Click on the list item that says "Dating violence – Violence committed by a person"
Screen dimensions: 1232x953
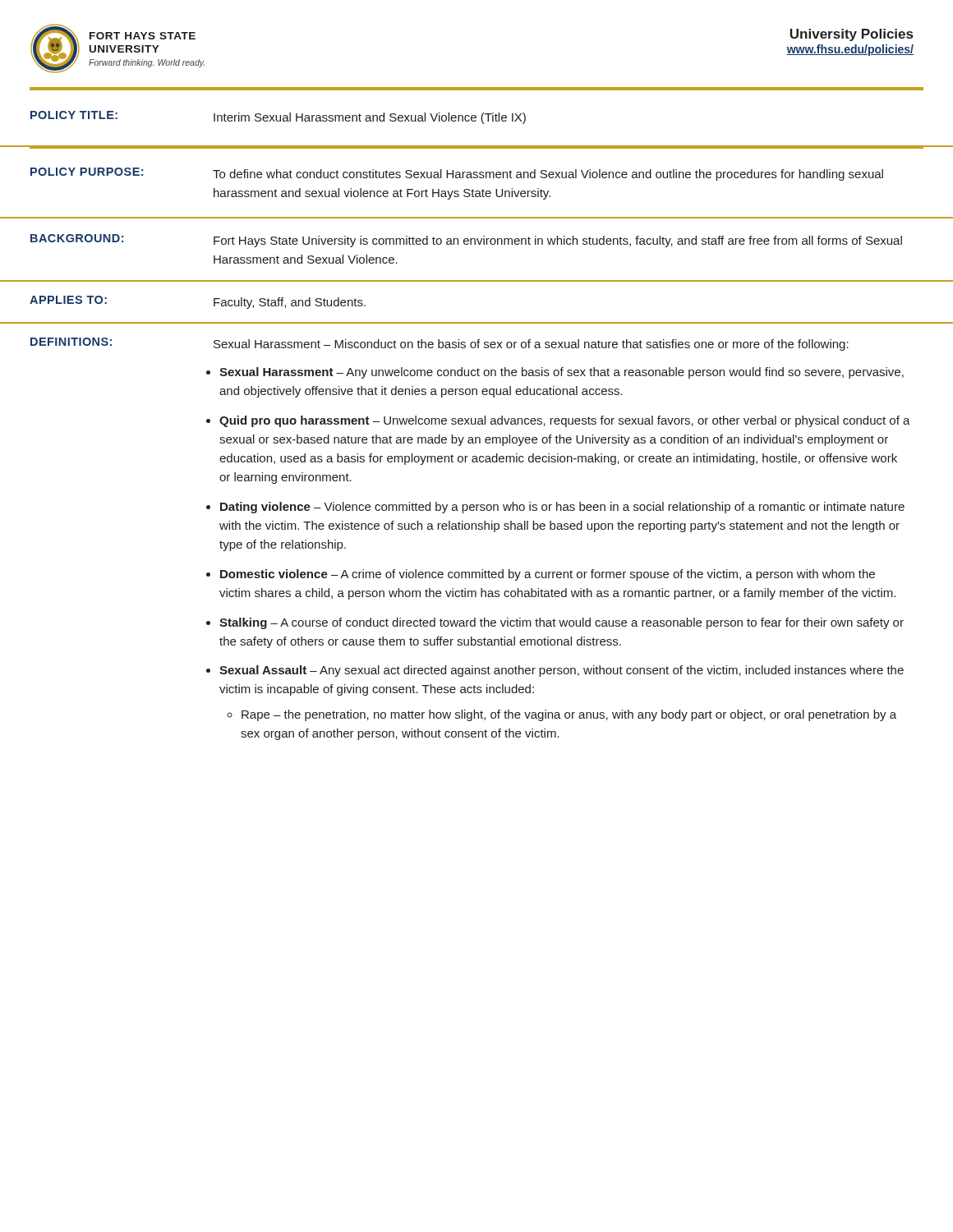pyautogui.click(x=562, y=525)
